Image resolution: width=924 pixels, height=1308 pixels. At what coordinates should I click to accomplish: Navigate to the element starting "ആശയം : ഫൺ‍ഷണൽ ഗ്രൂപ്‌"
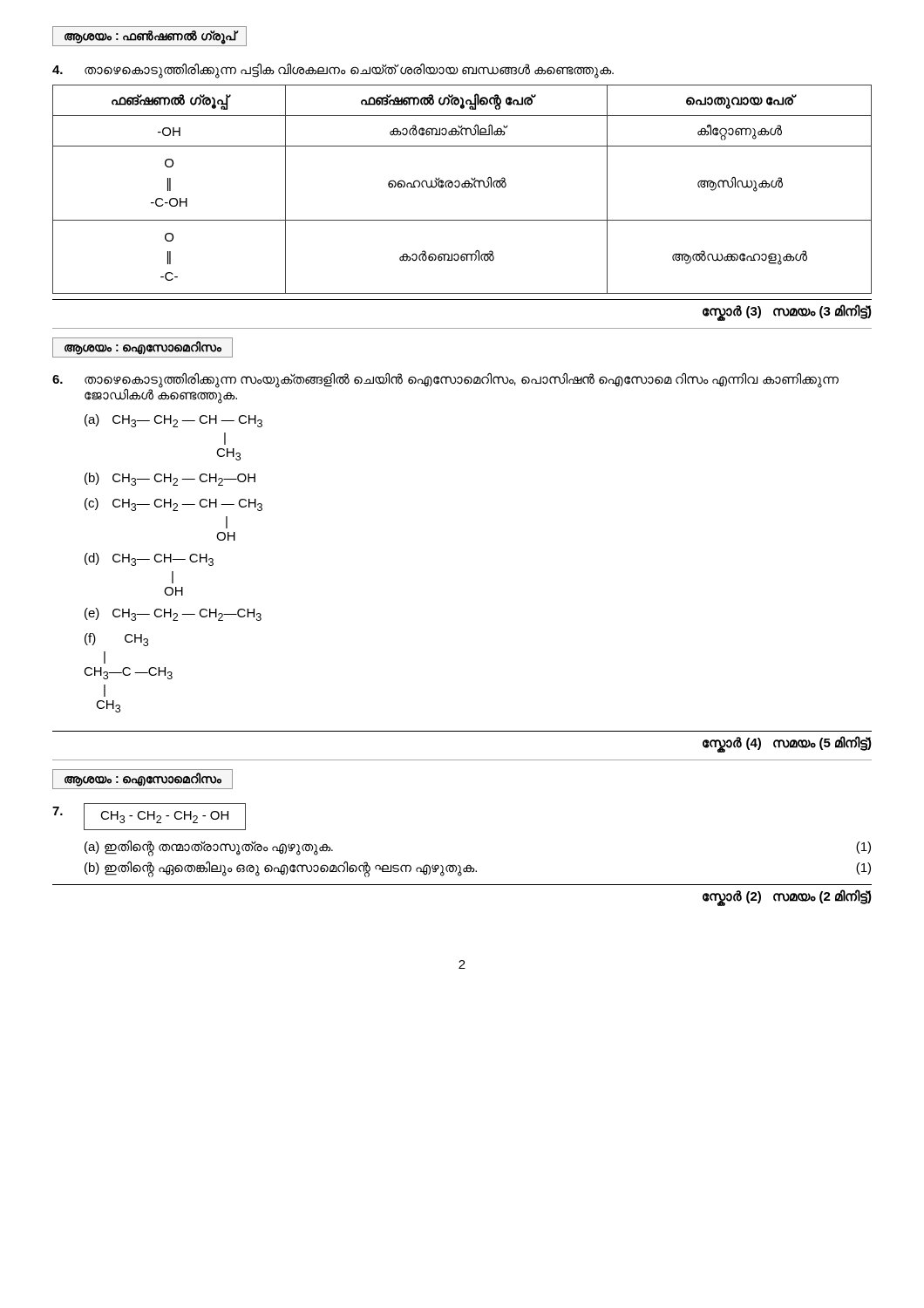point(150,36)
